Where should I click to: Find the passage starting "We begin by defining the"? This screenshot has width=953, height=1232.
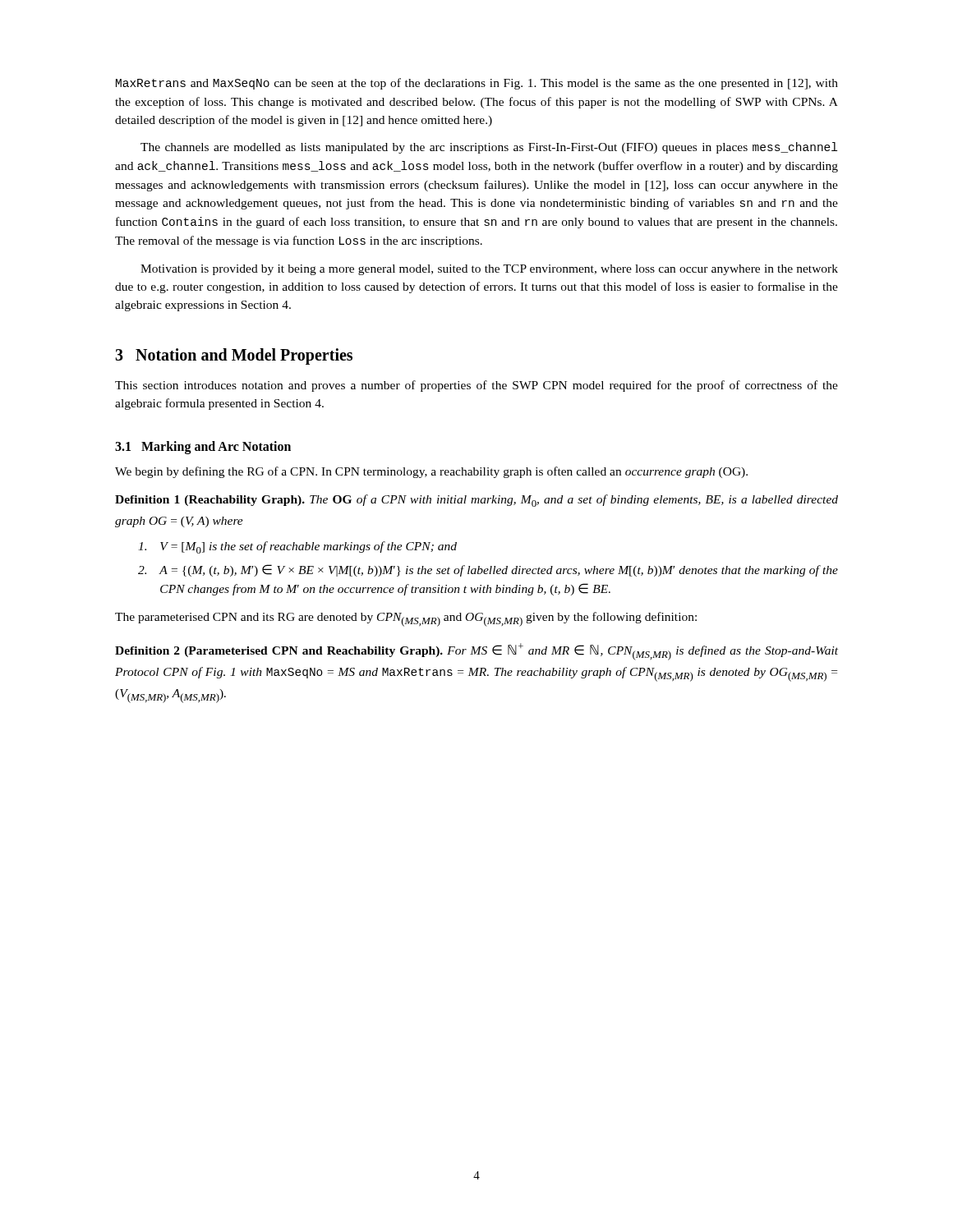coord(476,471)
